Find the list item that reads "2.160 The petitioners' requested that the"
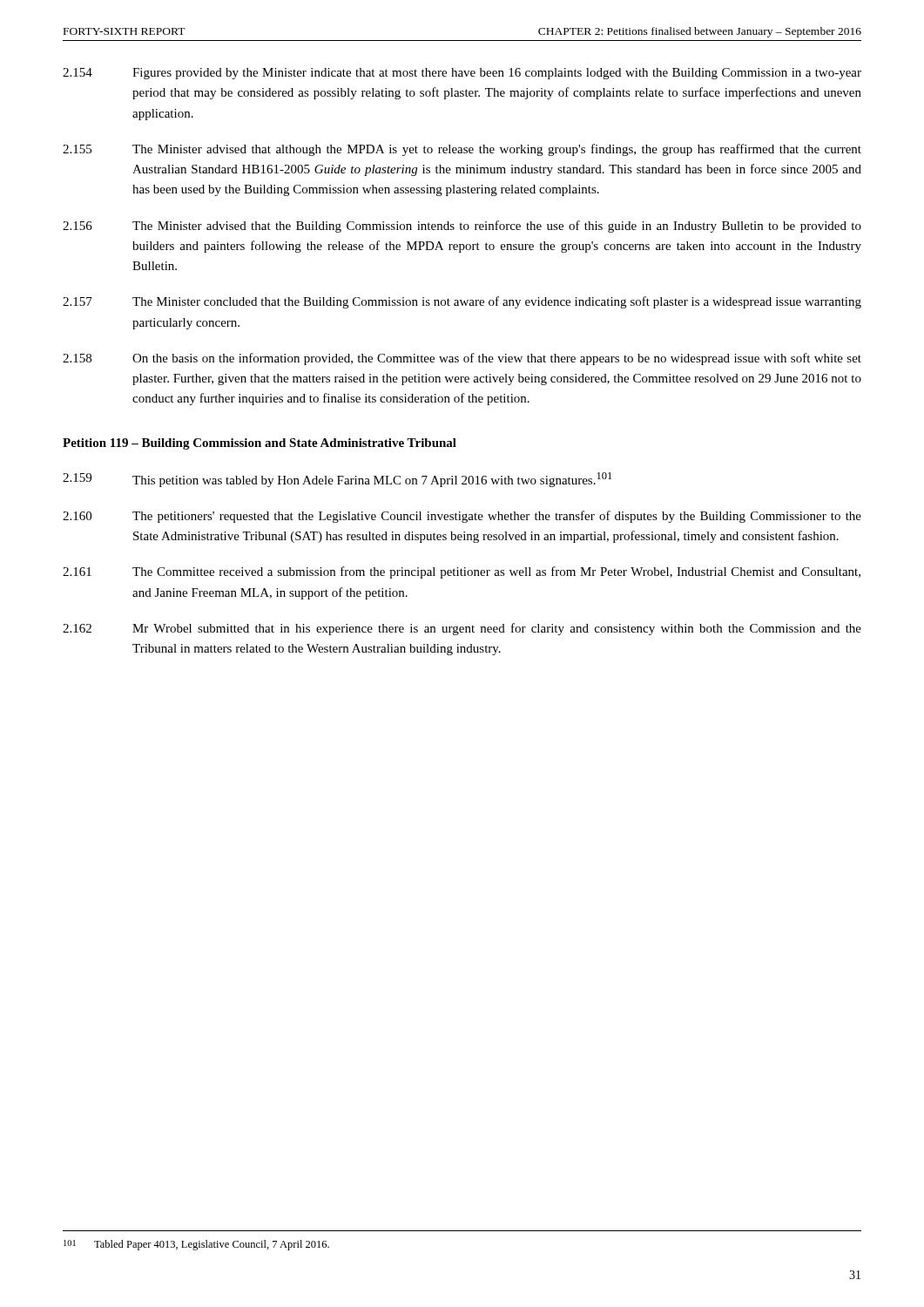 coord(462,526)
